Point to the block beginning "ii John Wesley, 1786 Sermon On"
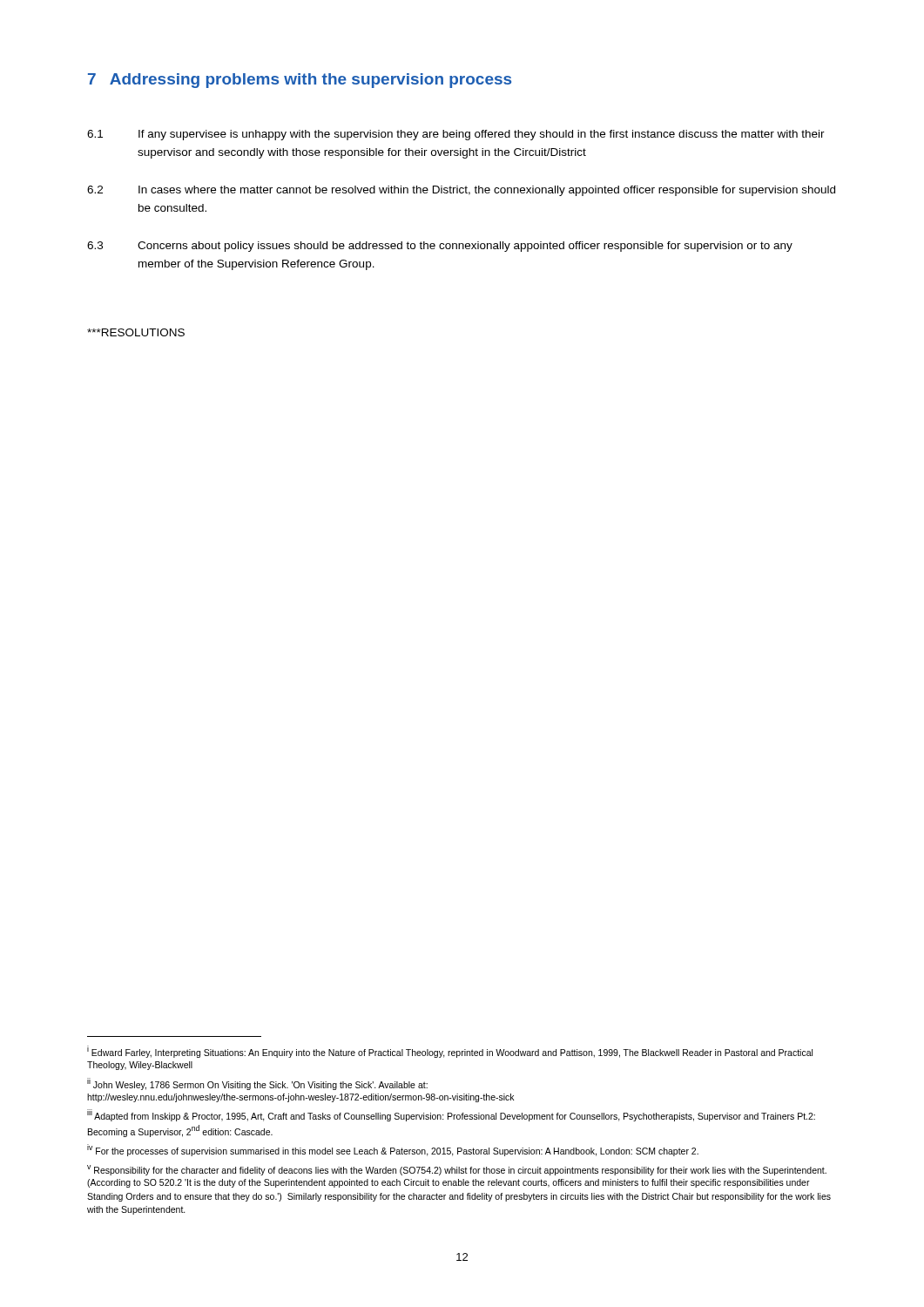924x1307 pixels. [x=301, y=1090]
